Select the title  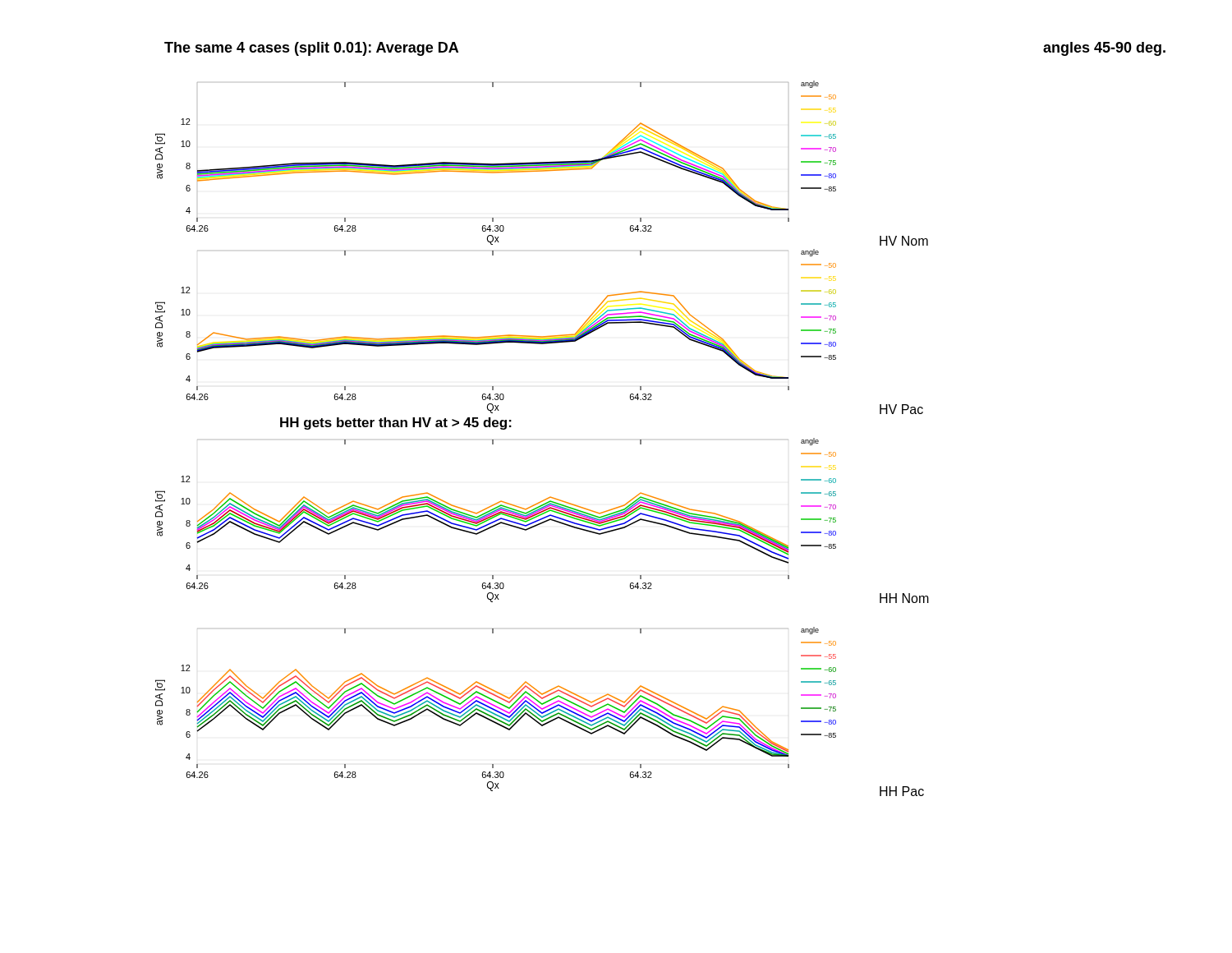click(665, 48)
